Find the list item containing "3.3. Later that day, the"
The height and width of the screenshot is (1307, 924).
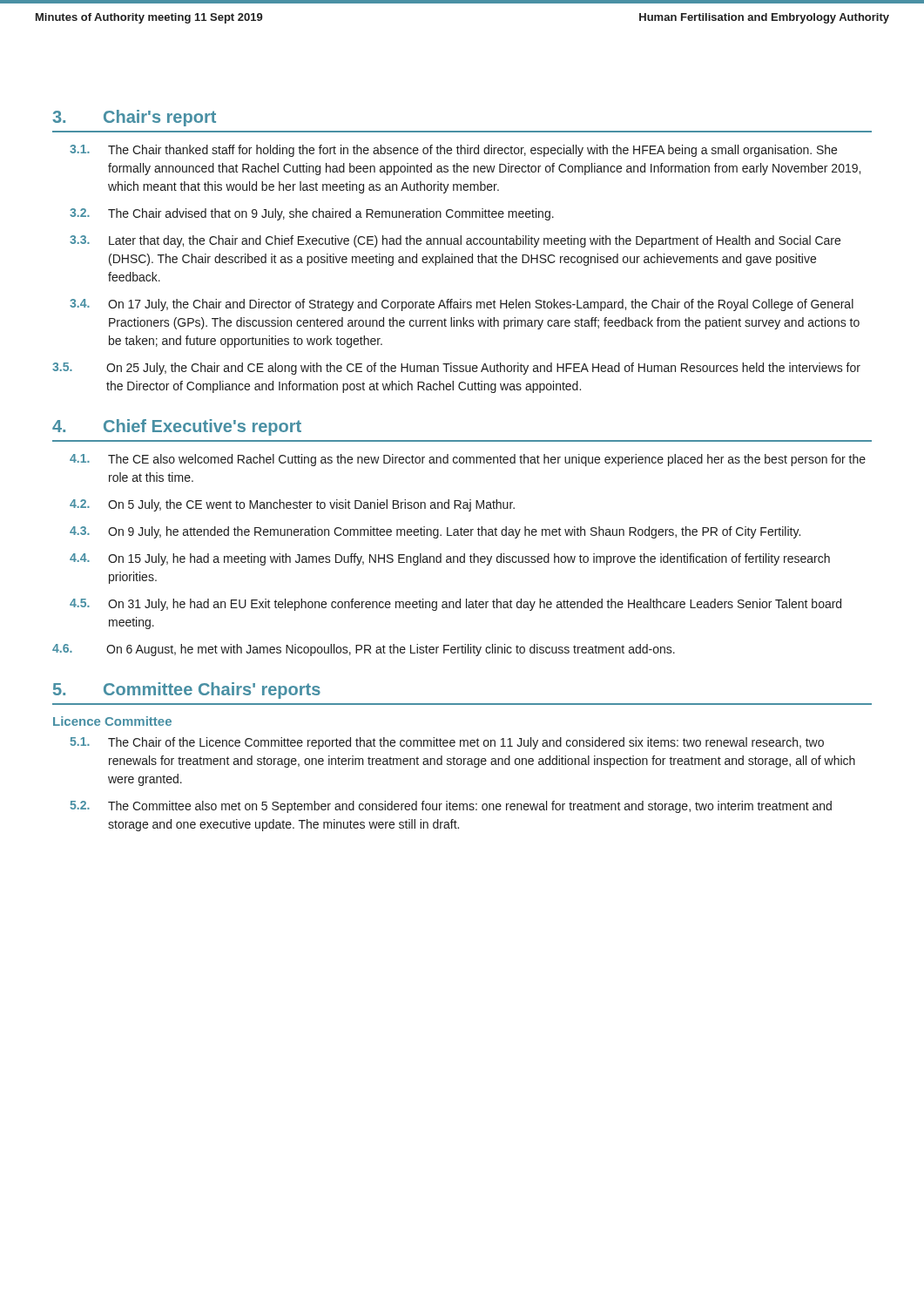[x=471, y=259]
